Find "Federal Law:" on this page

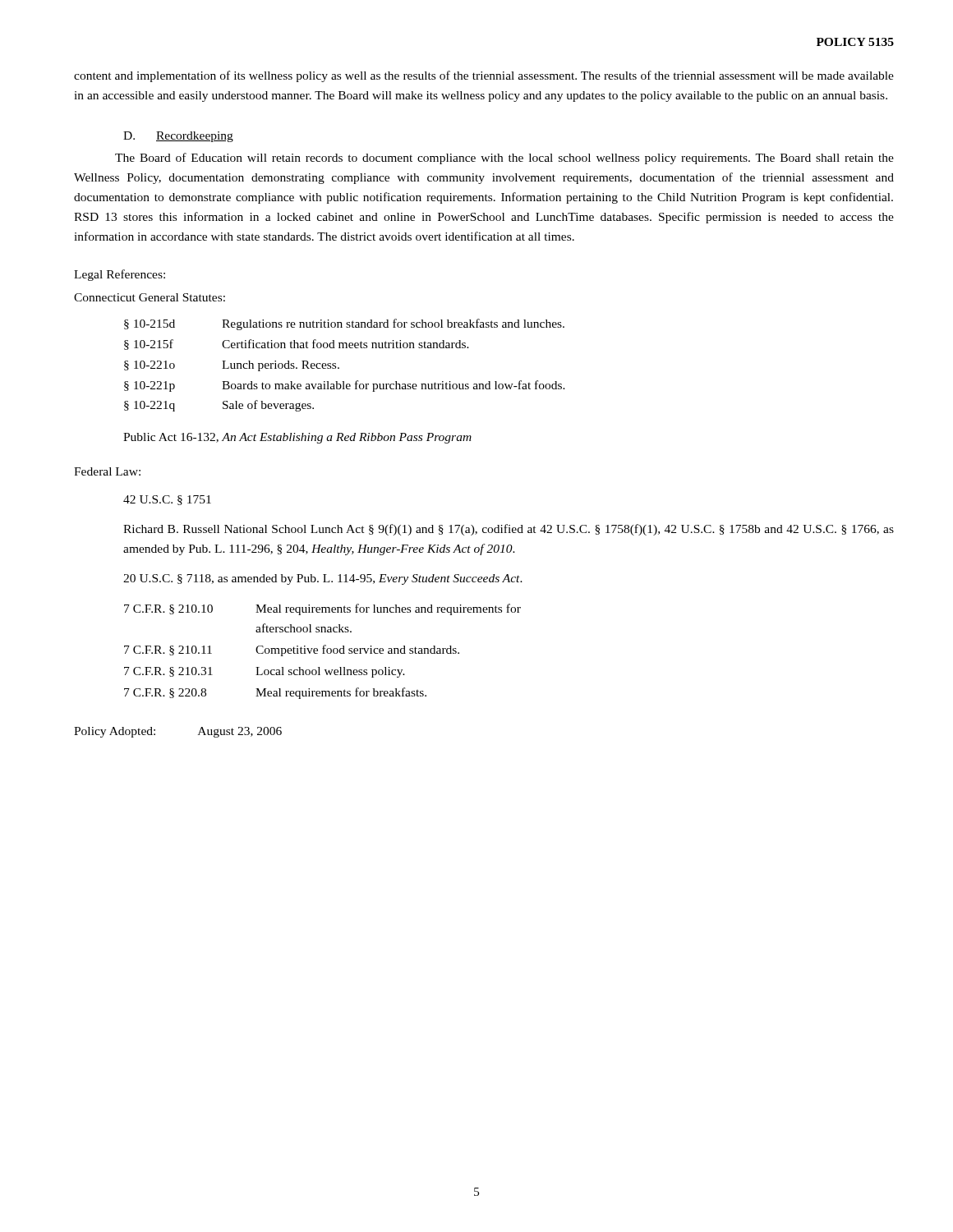[x=107, y=471]
